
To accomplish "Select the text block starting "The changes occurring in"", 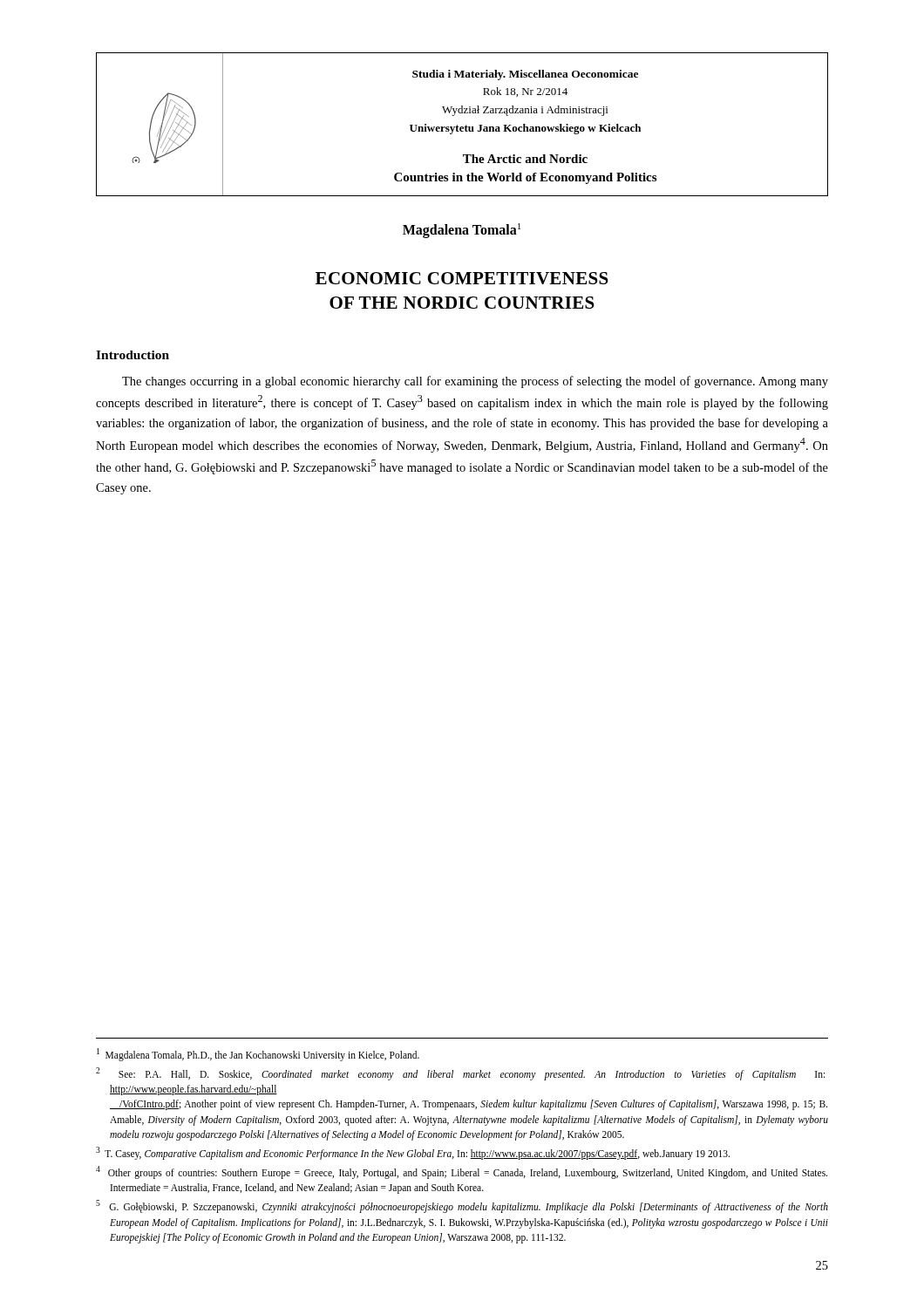I will [x=462, y=434].
